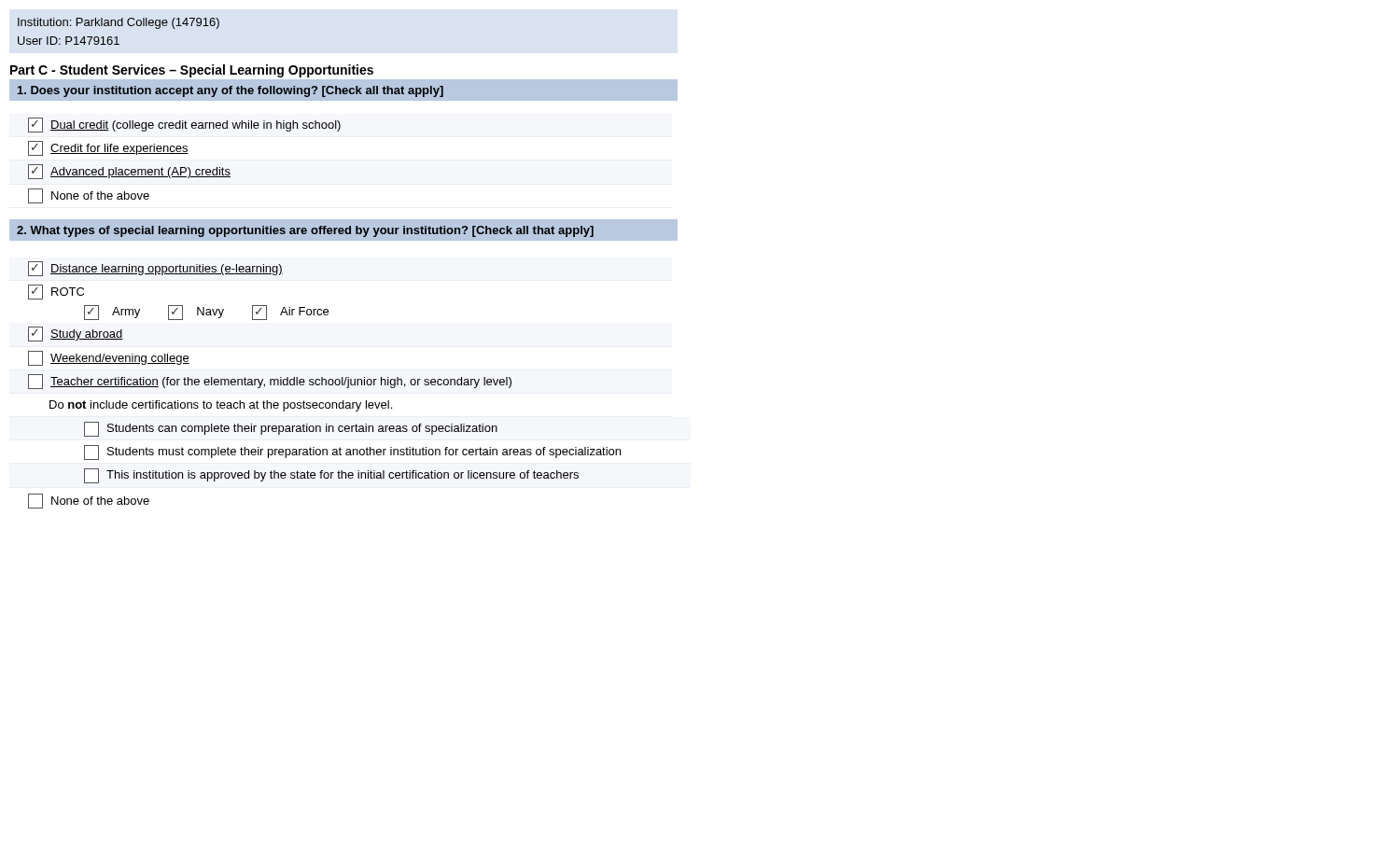Point to the section header beginning "2. What types of special learning opportunities are"
Screen dimensions: 850x1400
[305, 230]
